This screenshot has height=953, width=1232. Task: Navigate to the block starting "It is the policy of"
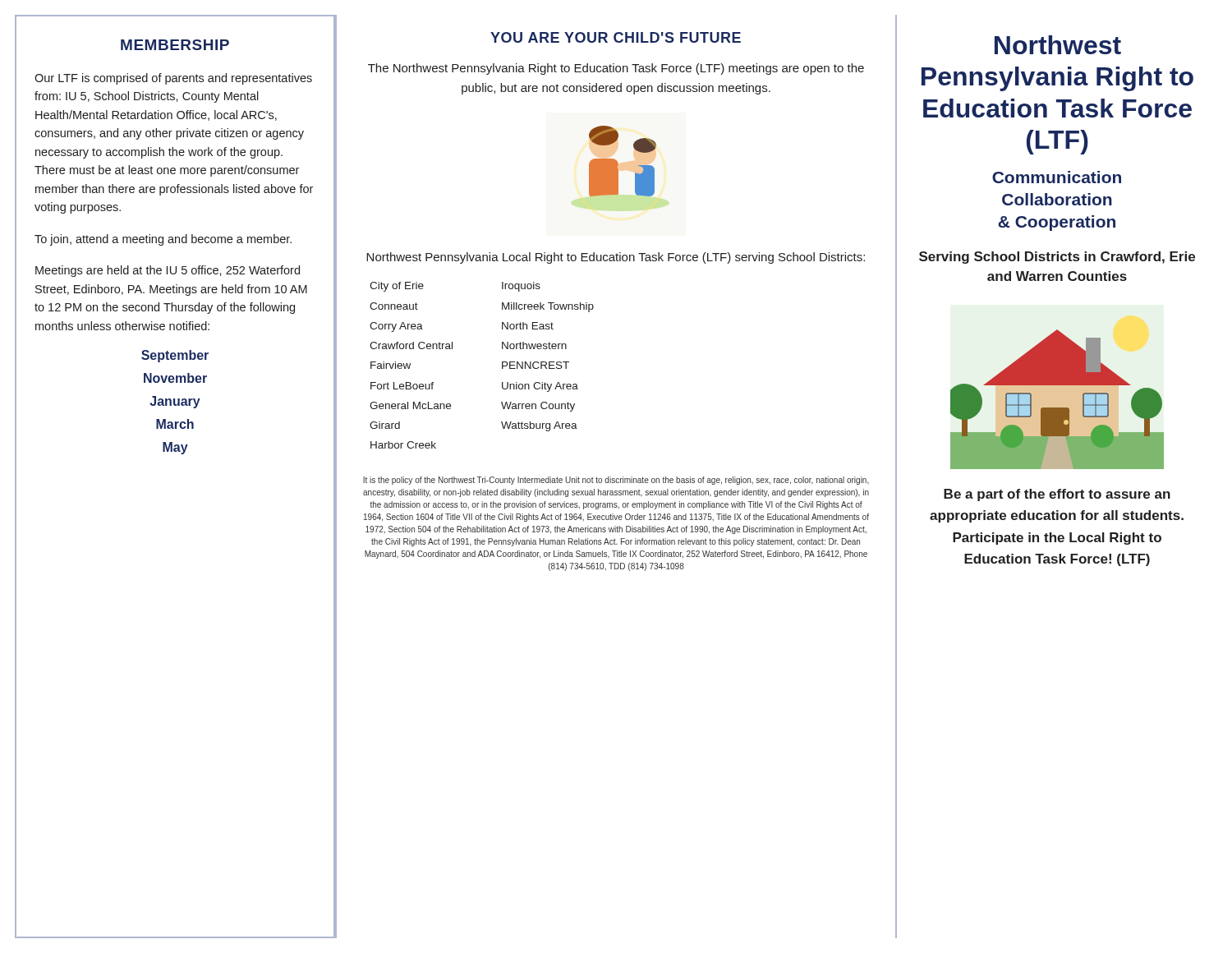coord(616,523)
